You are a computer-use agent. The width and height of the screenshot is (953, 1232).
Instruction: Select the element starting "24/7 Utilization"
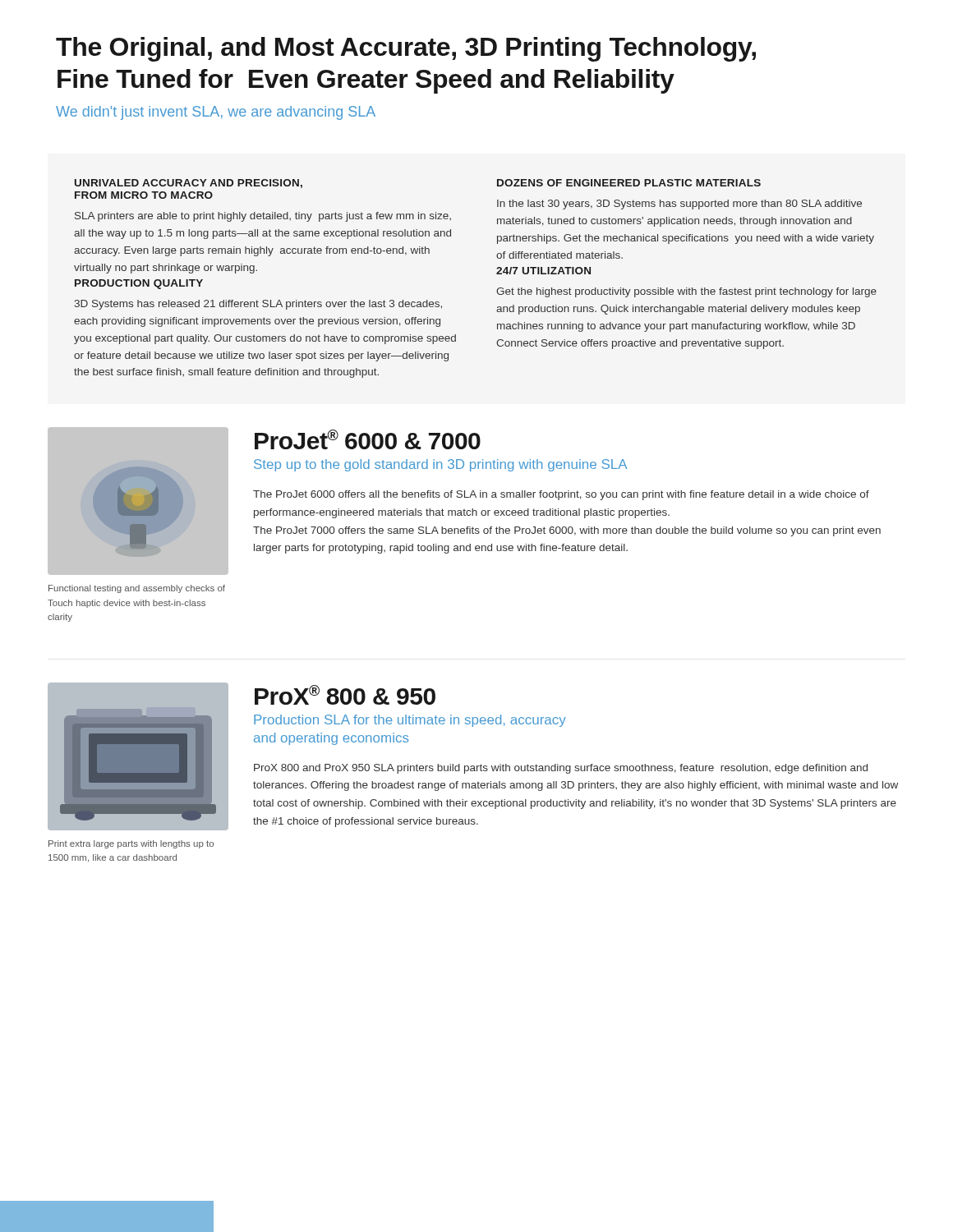(543, 271)
